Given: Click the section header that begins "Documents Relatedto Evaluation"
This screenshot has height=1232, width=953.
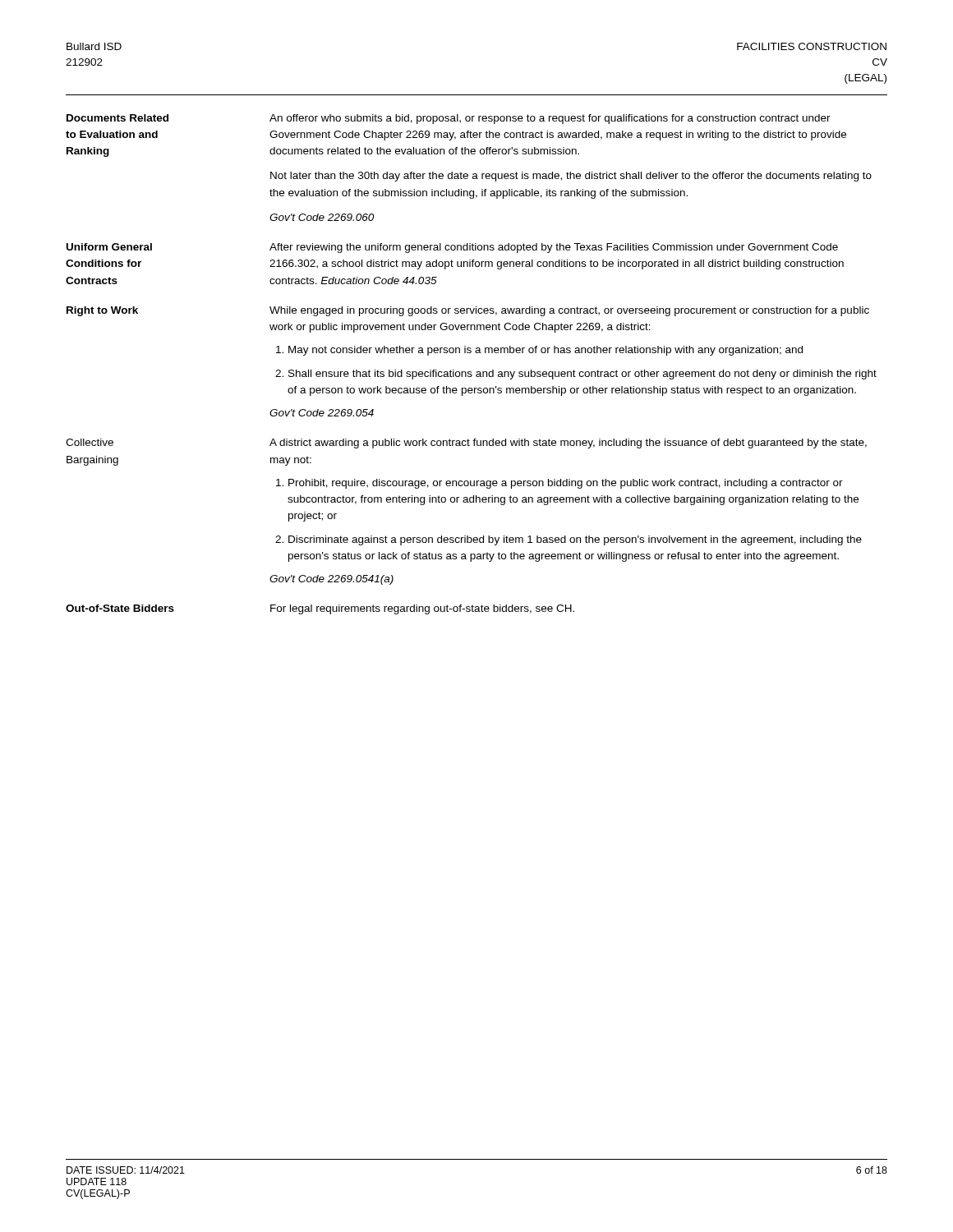Looking at the screenshot, I should (x=118, y=134).
